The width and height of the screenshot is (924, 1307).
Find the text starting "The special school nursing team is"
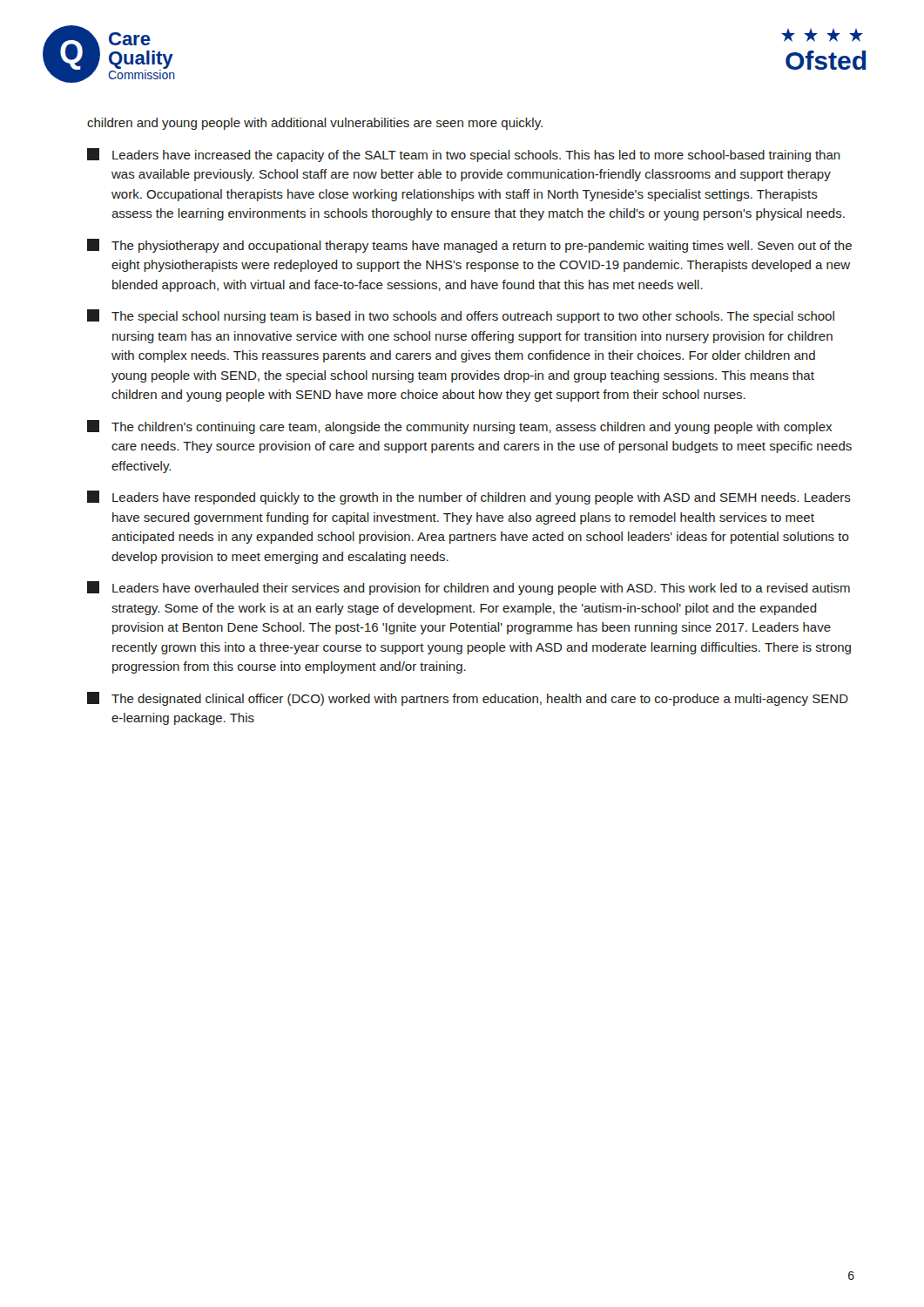(471, 356)
